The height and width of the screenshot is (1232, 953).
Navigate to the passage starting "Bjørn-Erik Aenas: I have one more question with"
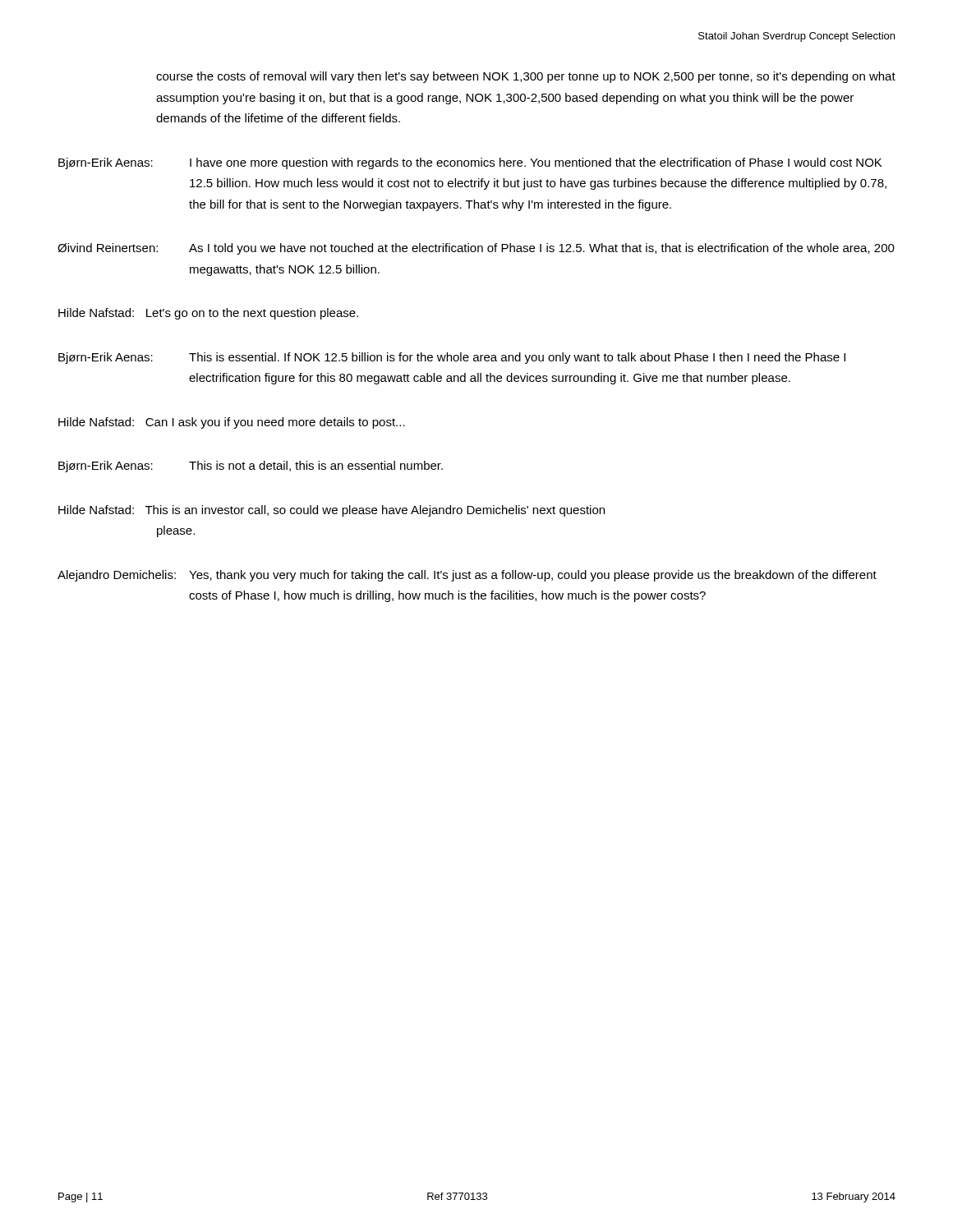(476, 183)
